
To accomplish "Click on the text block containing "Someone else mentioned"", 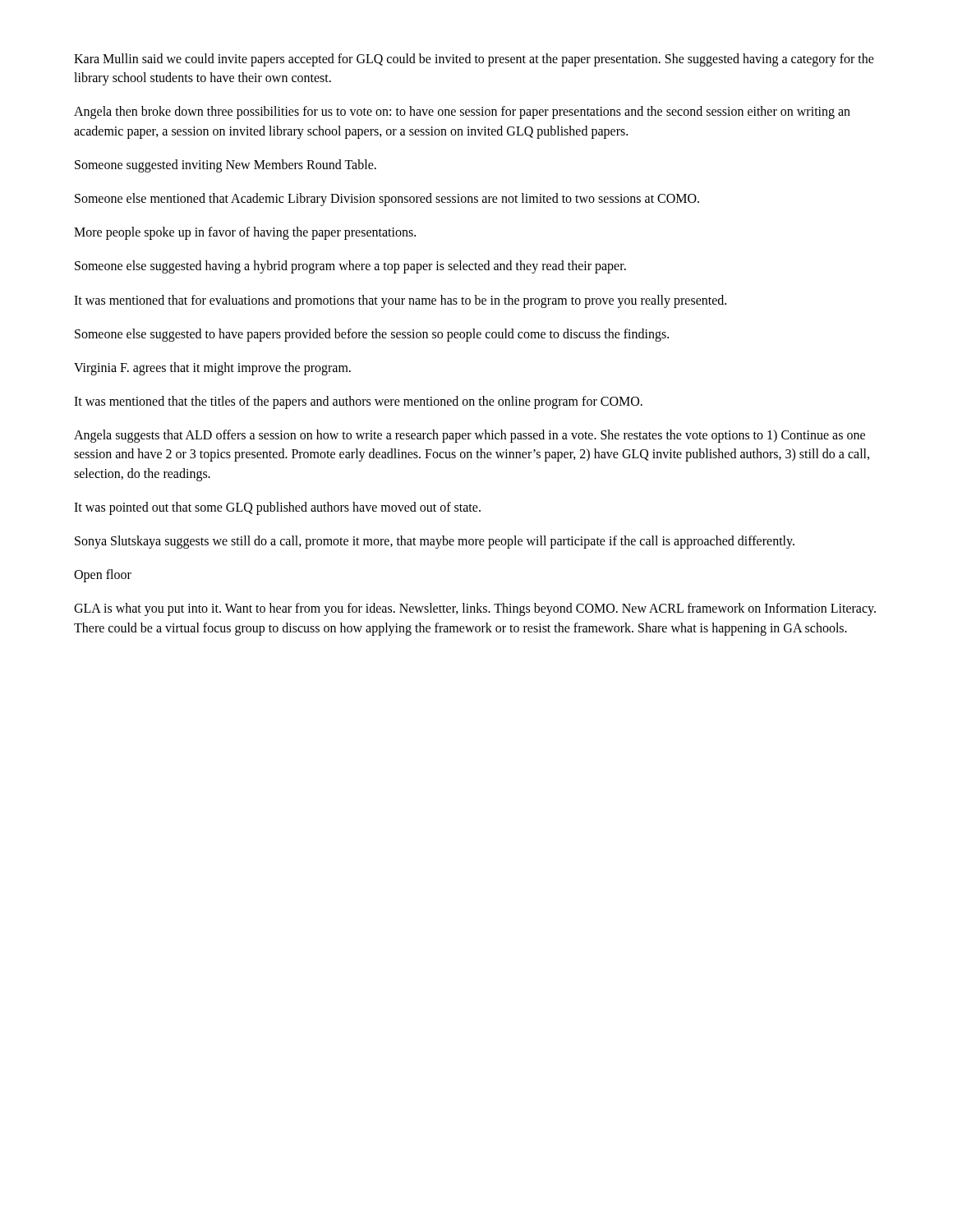I will [x=387, y=198].
